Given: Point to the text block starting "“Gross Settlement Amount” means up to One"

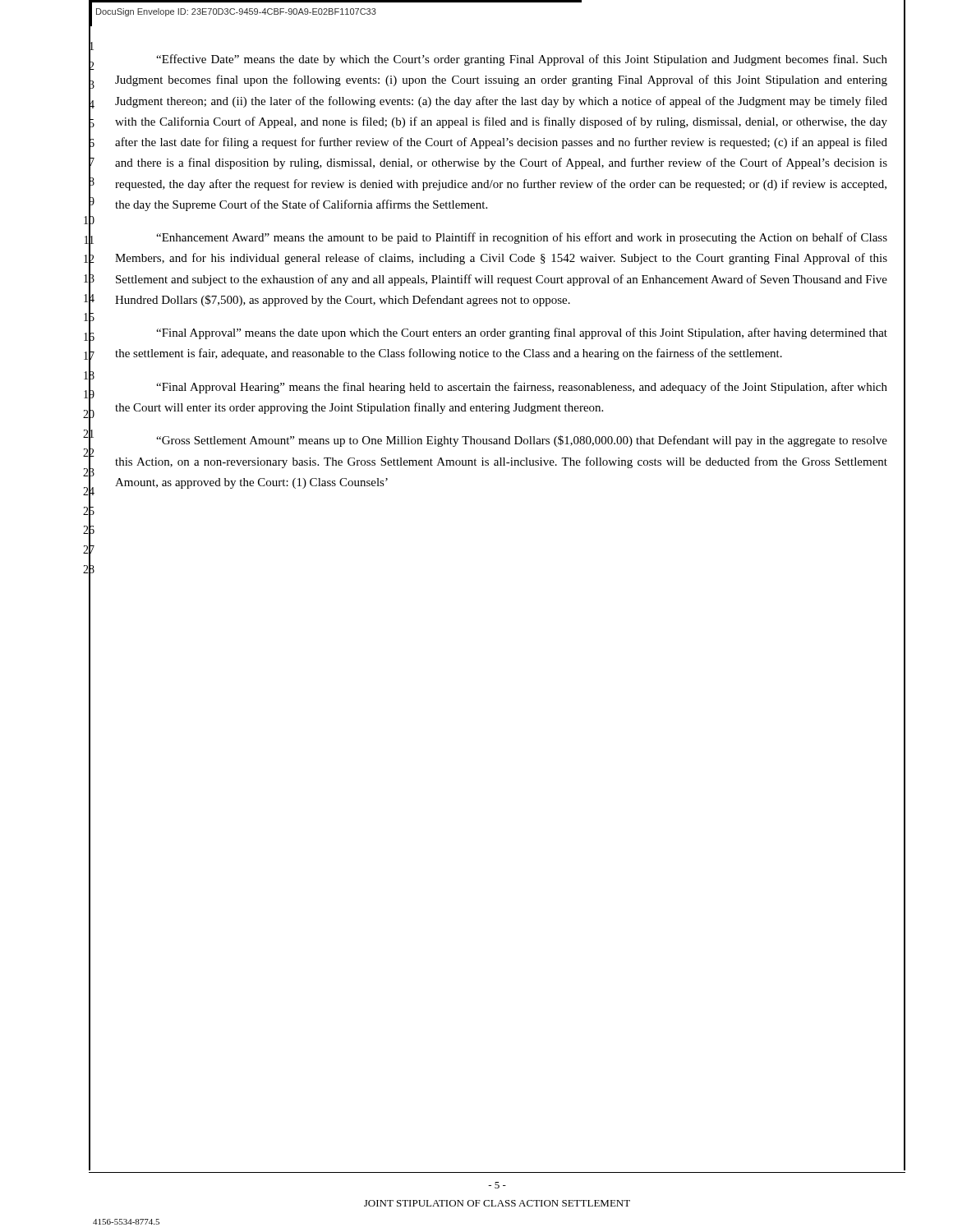Looking at the screenshot, I should click(501, 462).
